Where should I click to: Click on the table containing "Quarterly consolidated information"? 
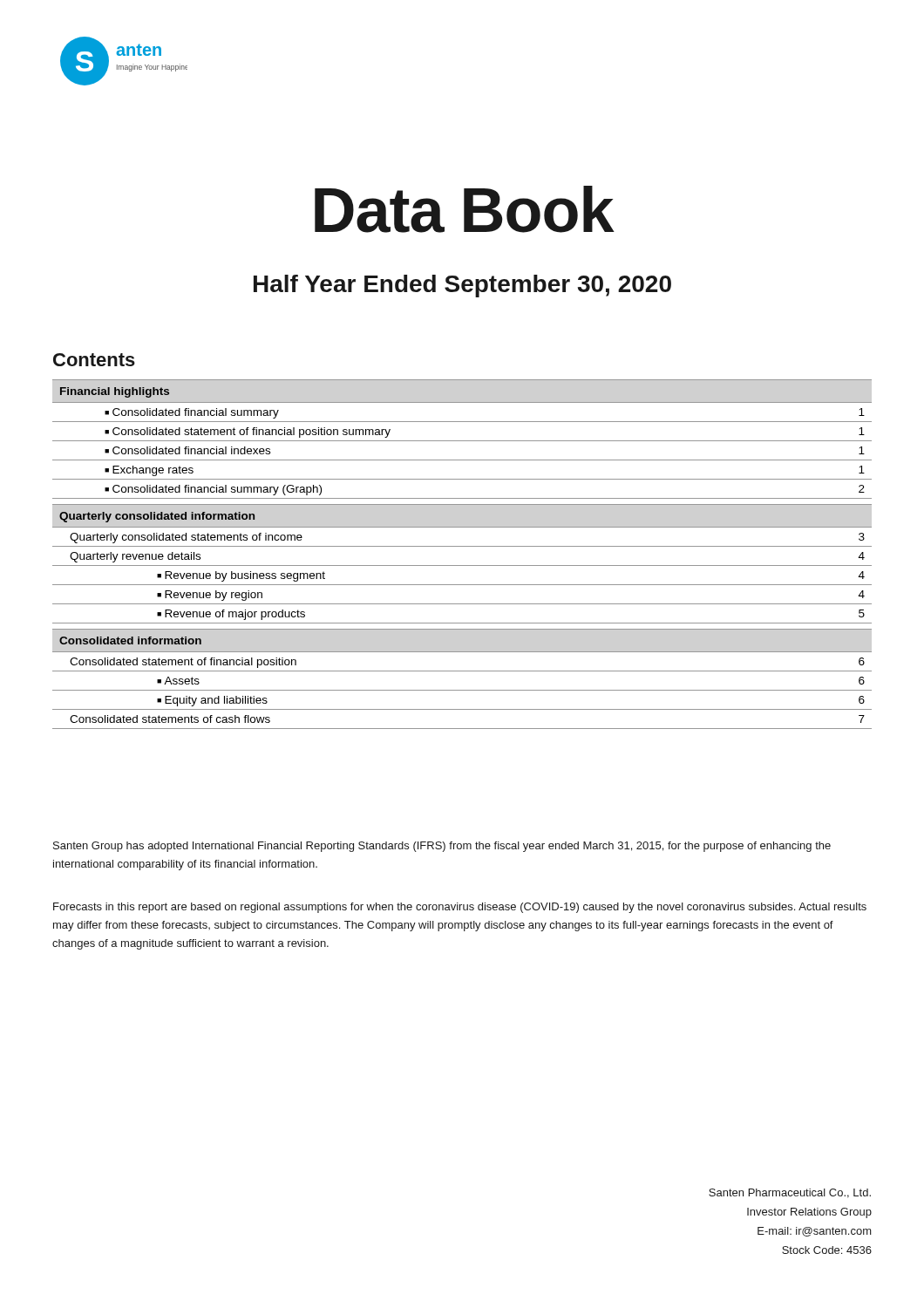click(x=462, y=554)
